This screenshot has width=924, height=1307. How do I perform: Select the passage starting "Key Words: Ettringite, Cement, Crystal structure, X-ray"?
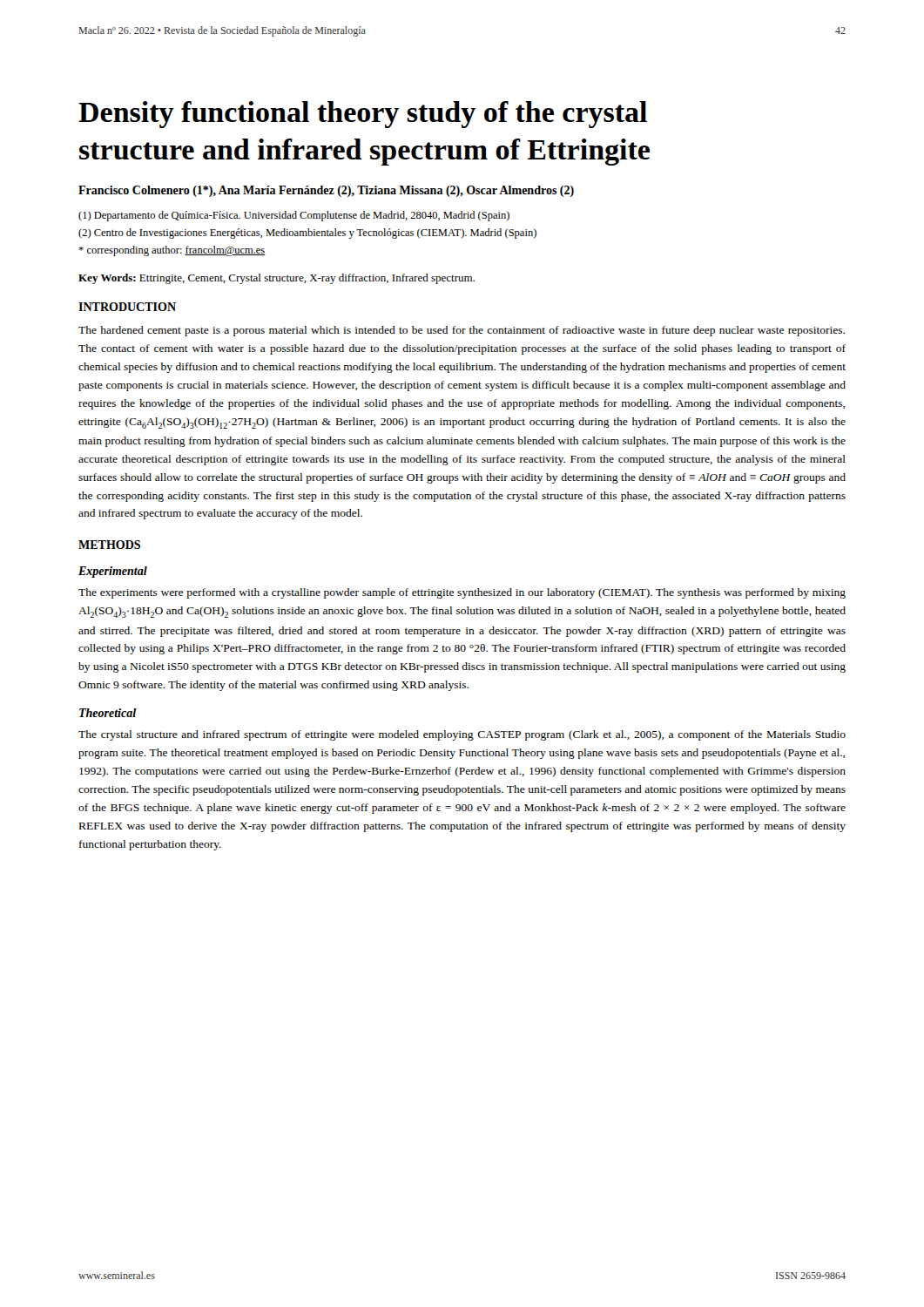pyautogui.click(x=277, y=277)
